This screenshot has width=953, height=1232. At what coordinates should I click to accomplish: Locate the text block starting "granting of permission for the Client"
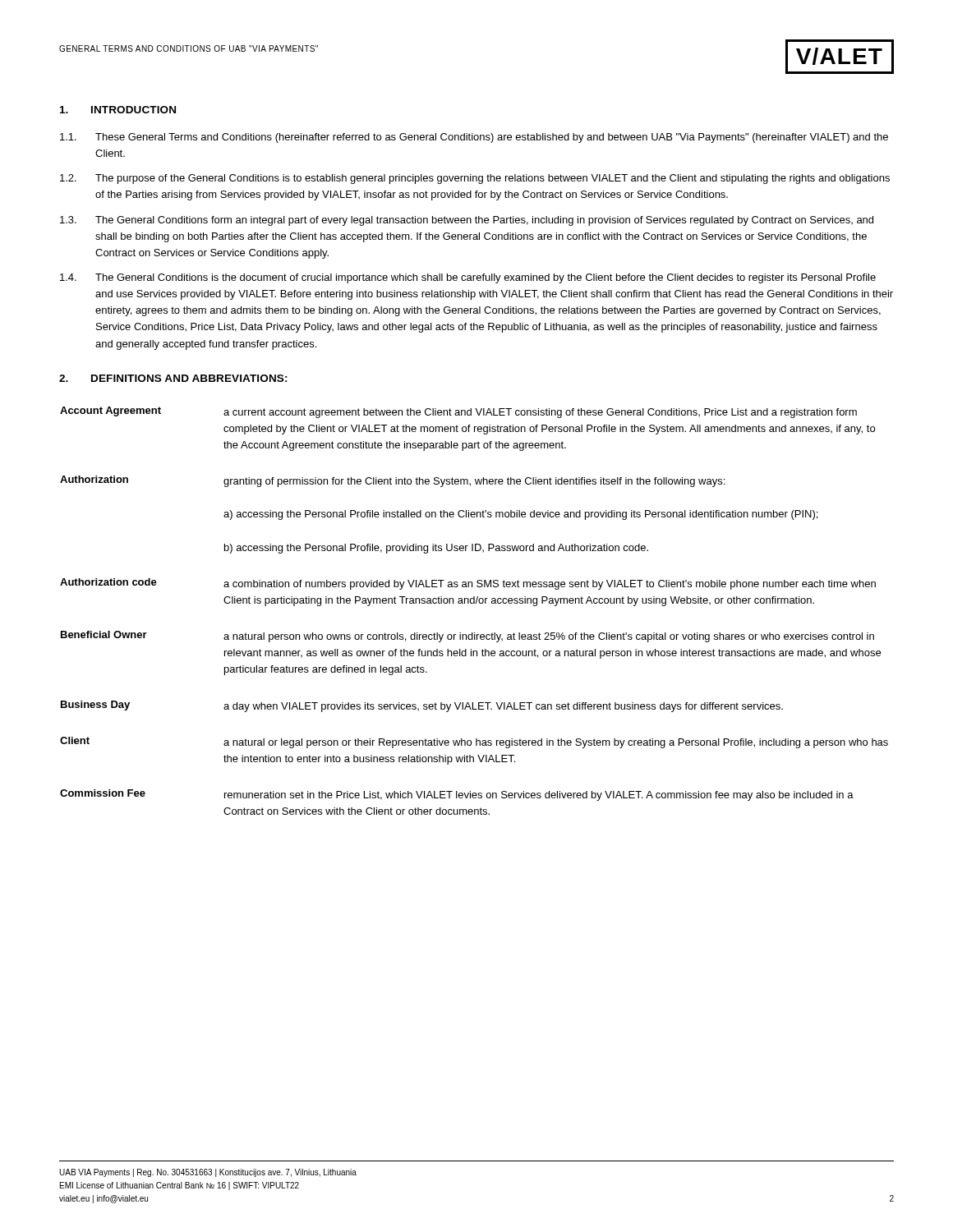tap(521, 514)
